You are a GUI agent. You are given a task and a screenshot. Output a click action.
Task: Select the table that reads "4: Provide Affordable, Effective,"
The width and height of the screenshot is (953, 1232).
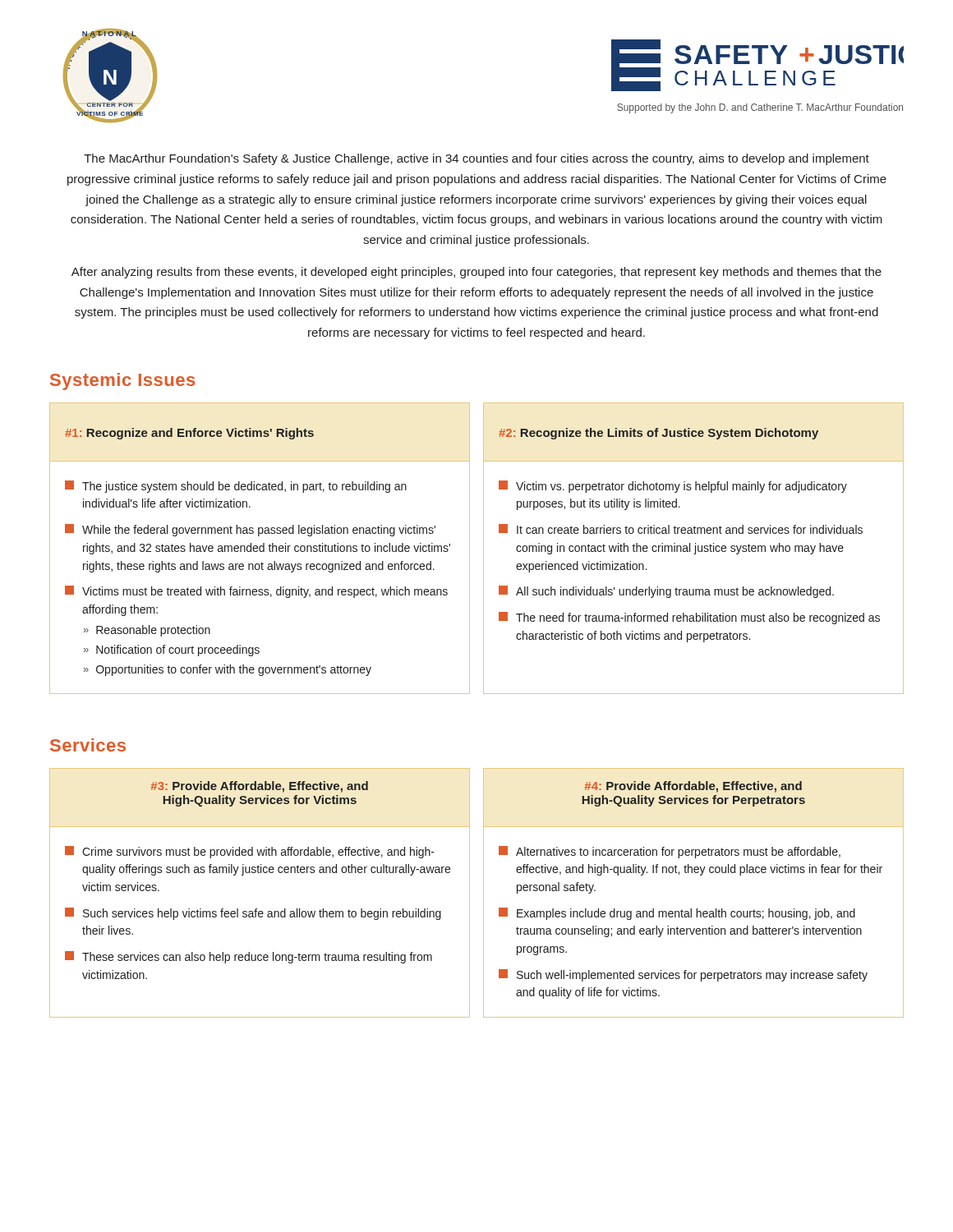coord(693,893)
